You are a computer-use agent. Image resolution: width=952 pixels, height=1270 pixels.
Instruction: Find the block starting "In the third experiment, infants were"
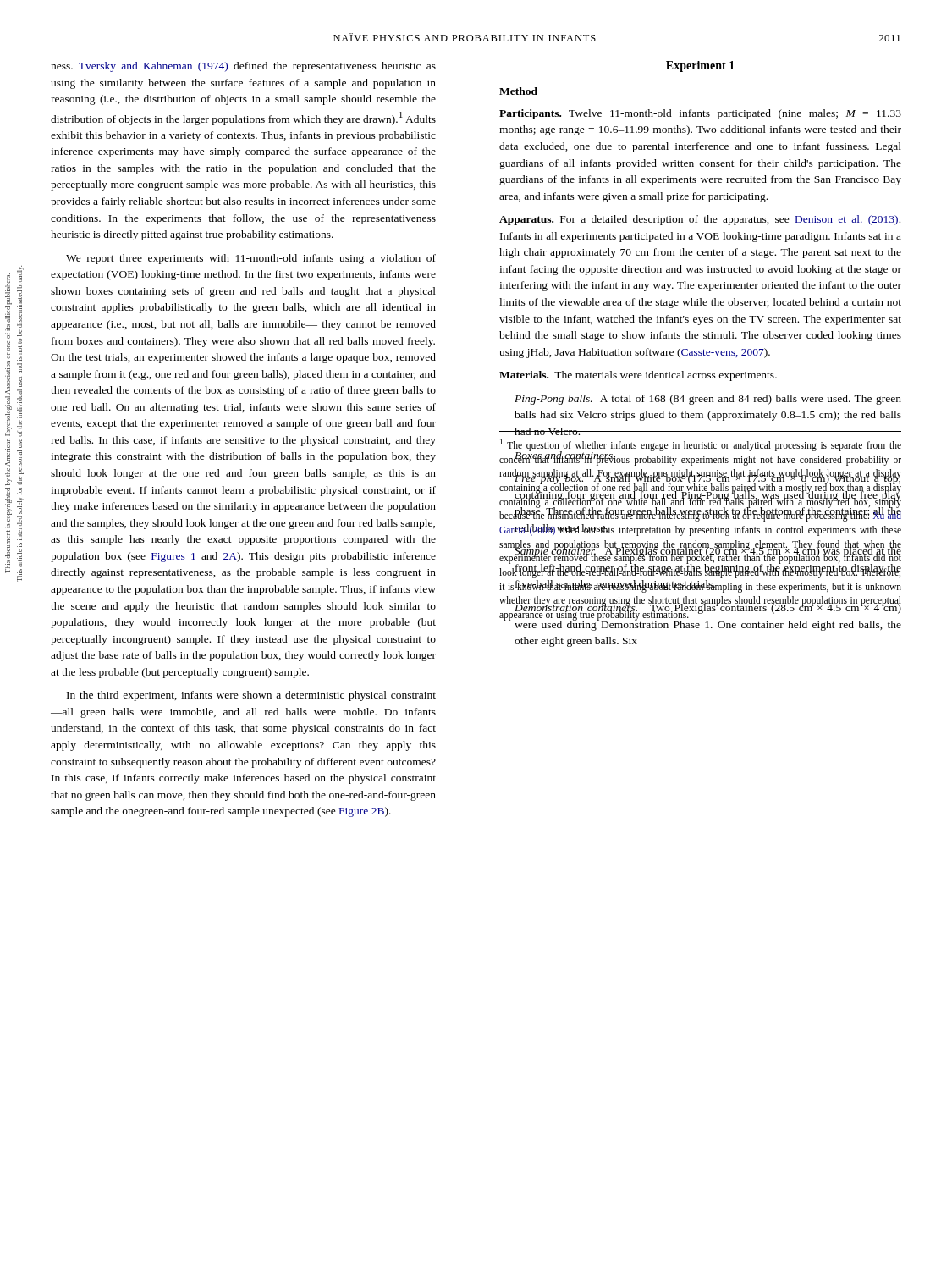(243, 753)
